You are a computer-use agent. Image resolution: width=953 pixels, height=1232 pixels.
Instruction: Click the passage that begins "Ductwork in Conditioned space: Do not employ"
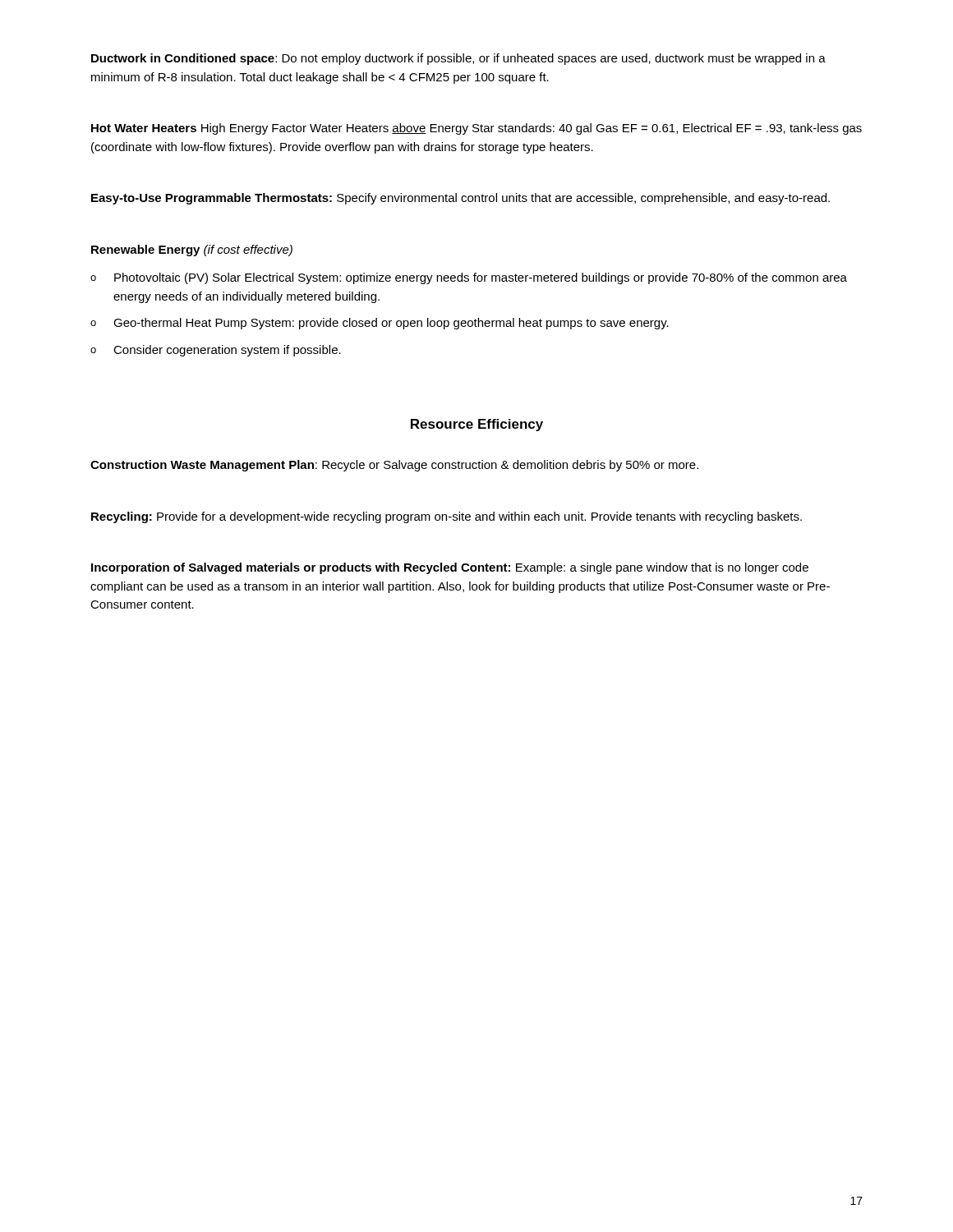[476, 68]
